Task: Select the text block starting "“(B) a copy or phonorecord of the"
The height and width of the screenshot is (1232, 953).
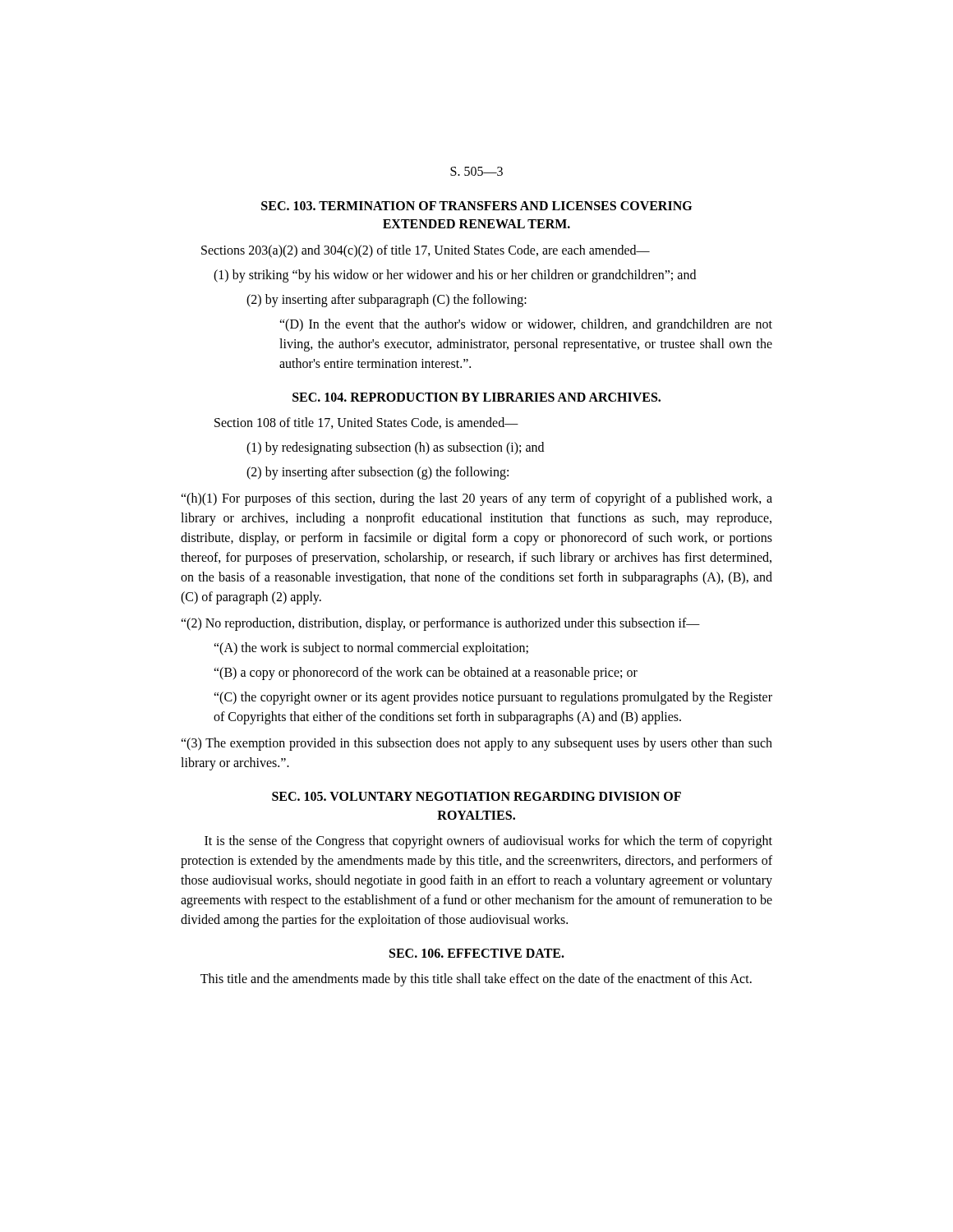Action: pyautogui.click(x=425, y=672)
